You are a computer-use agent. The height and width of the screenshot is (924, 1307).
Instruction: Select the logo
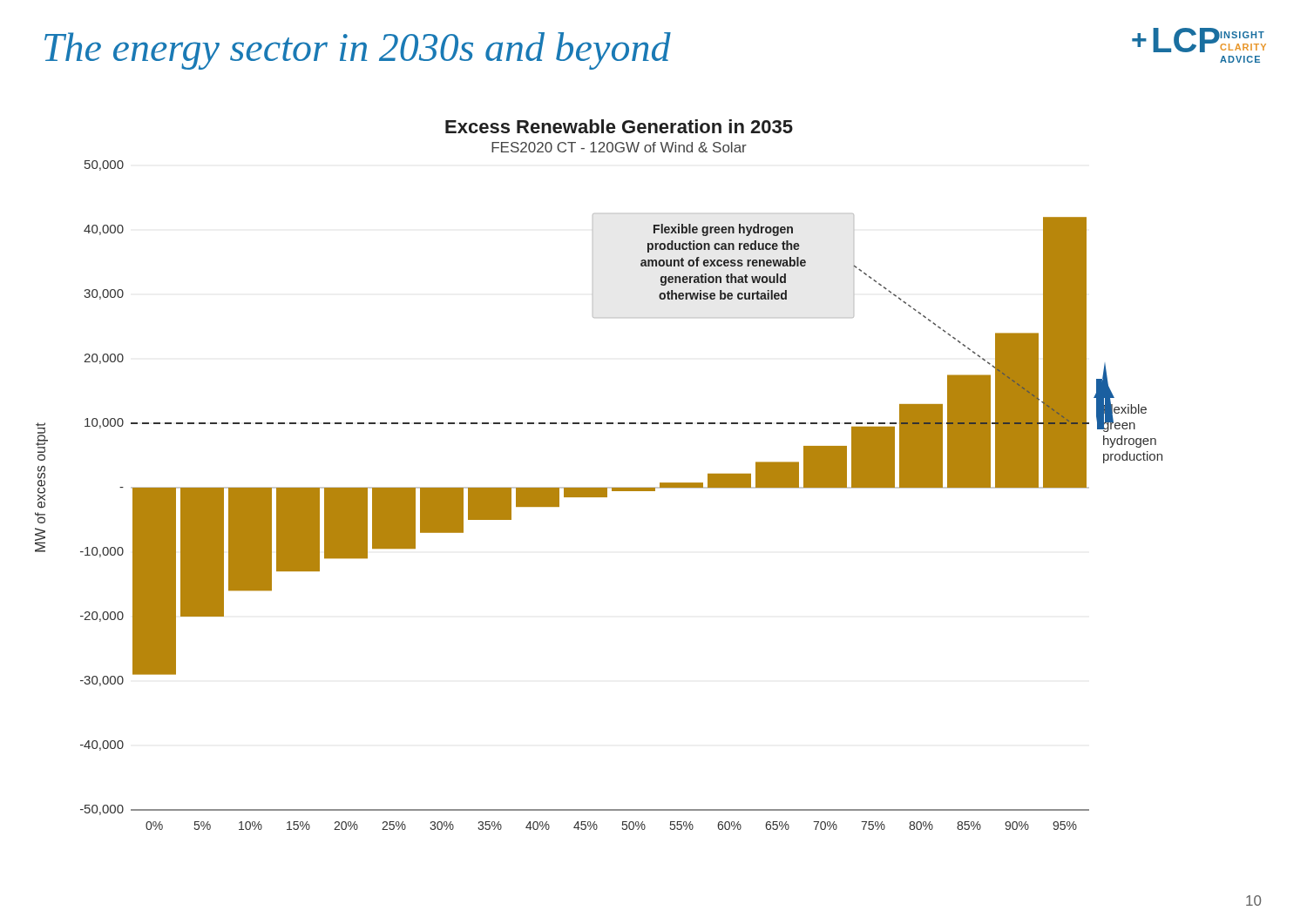(1199, 47)
